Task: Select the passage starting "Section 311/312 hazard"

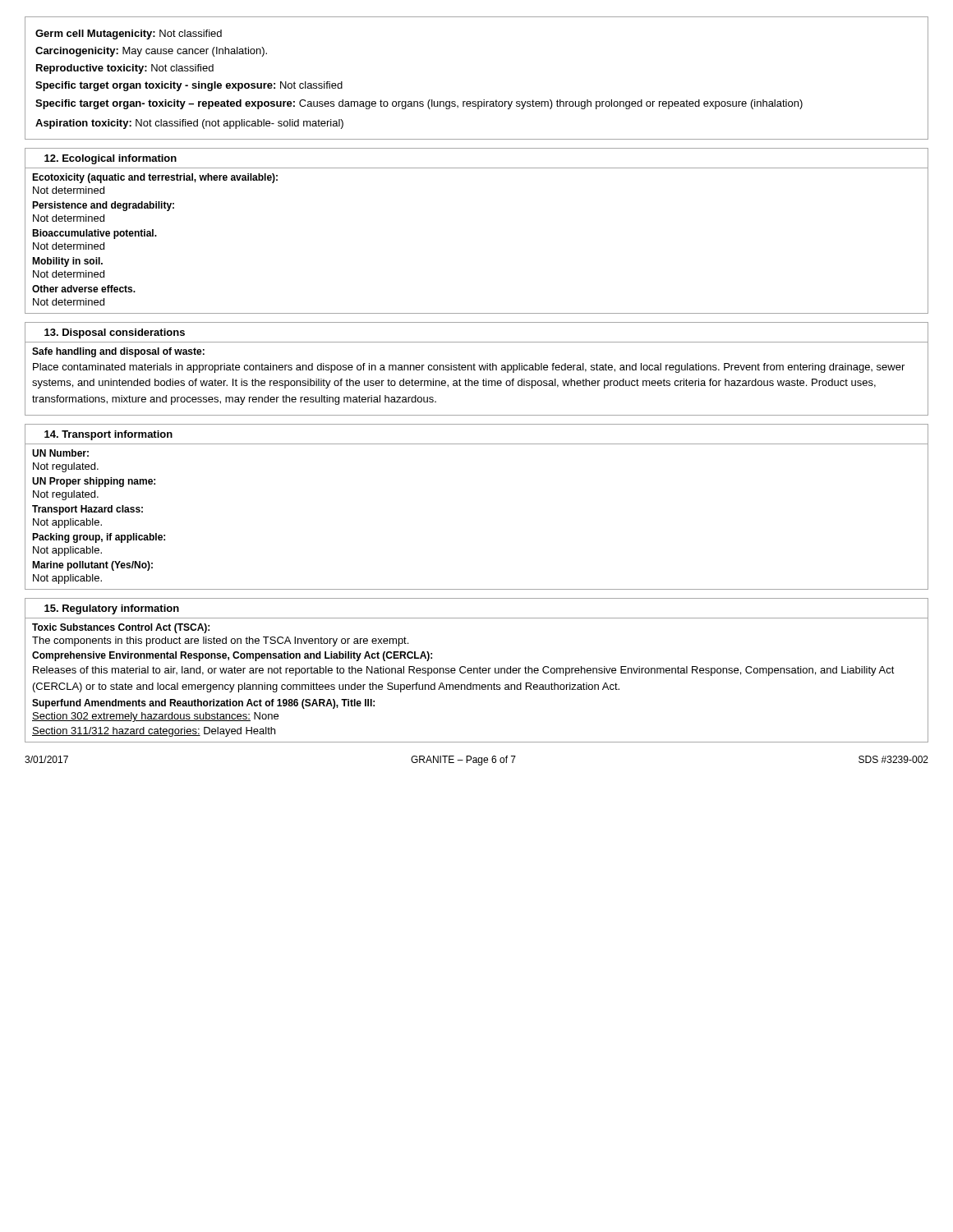Action: coord(154,731)
